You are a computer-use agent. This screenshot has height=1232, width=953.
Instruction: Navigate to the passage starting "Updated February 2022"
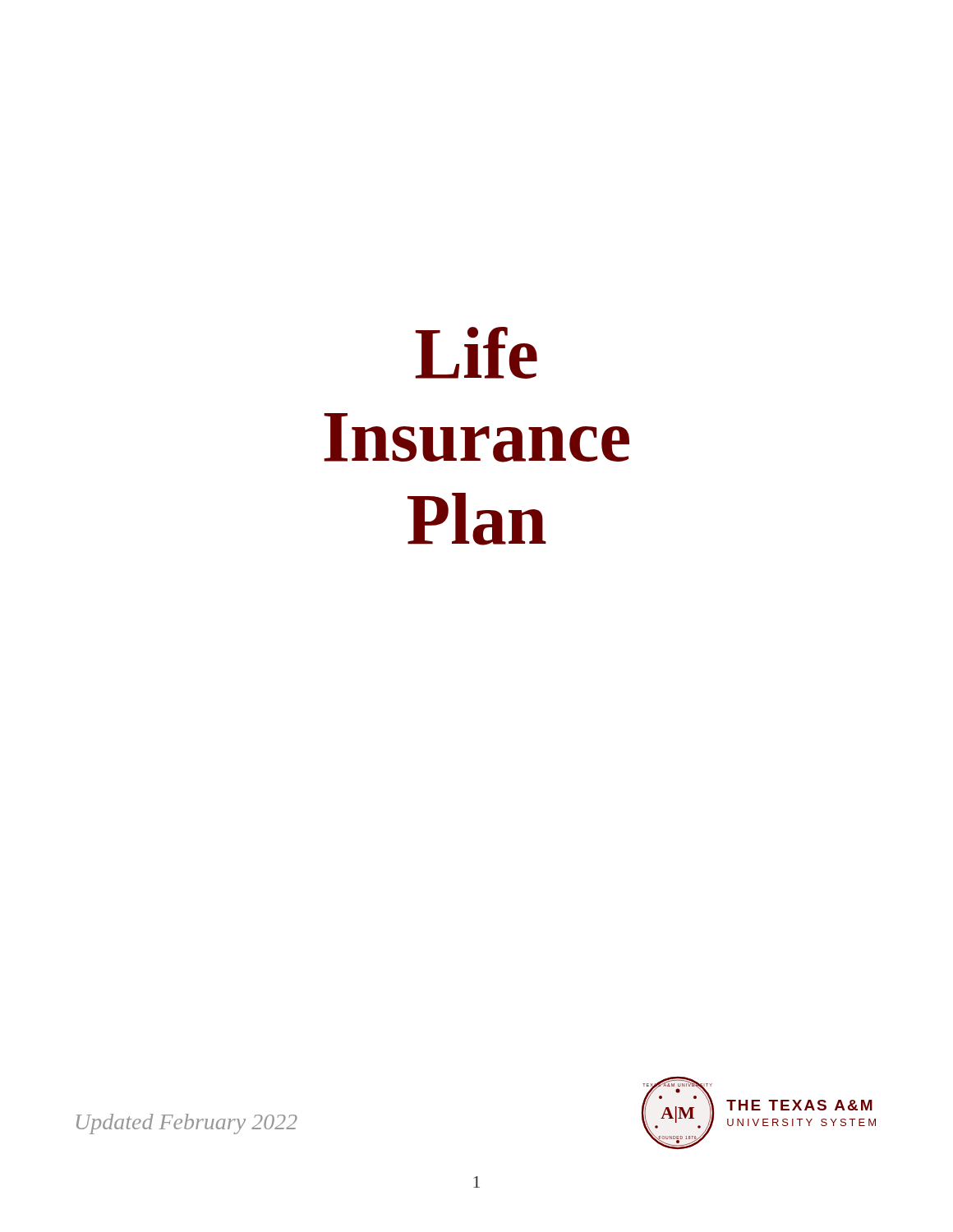(186, 1122)
